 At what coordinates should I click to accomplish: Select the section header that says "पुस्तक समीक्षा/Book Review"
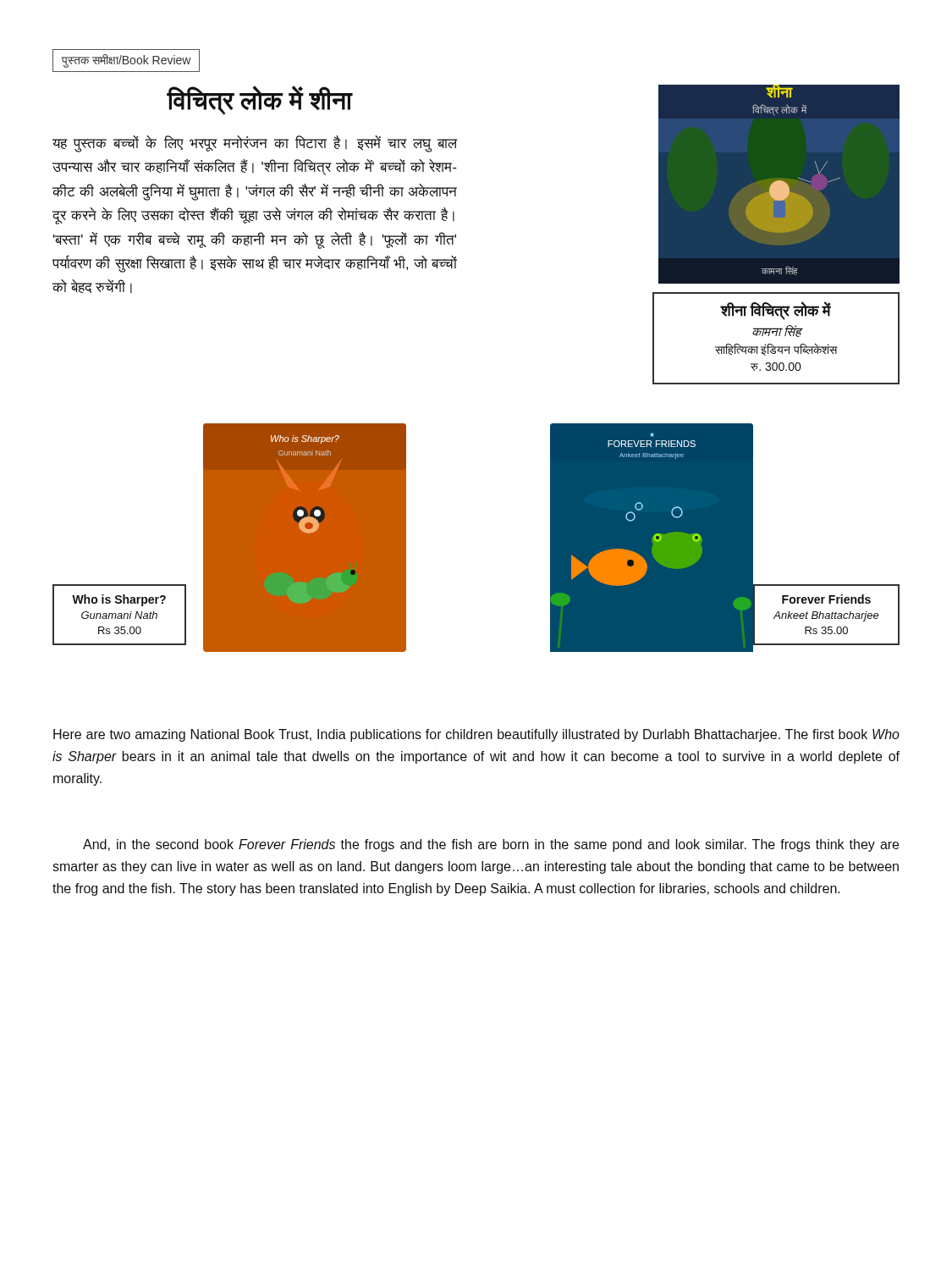[x=126, y=60]
